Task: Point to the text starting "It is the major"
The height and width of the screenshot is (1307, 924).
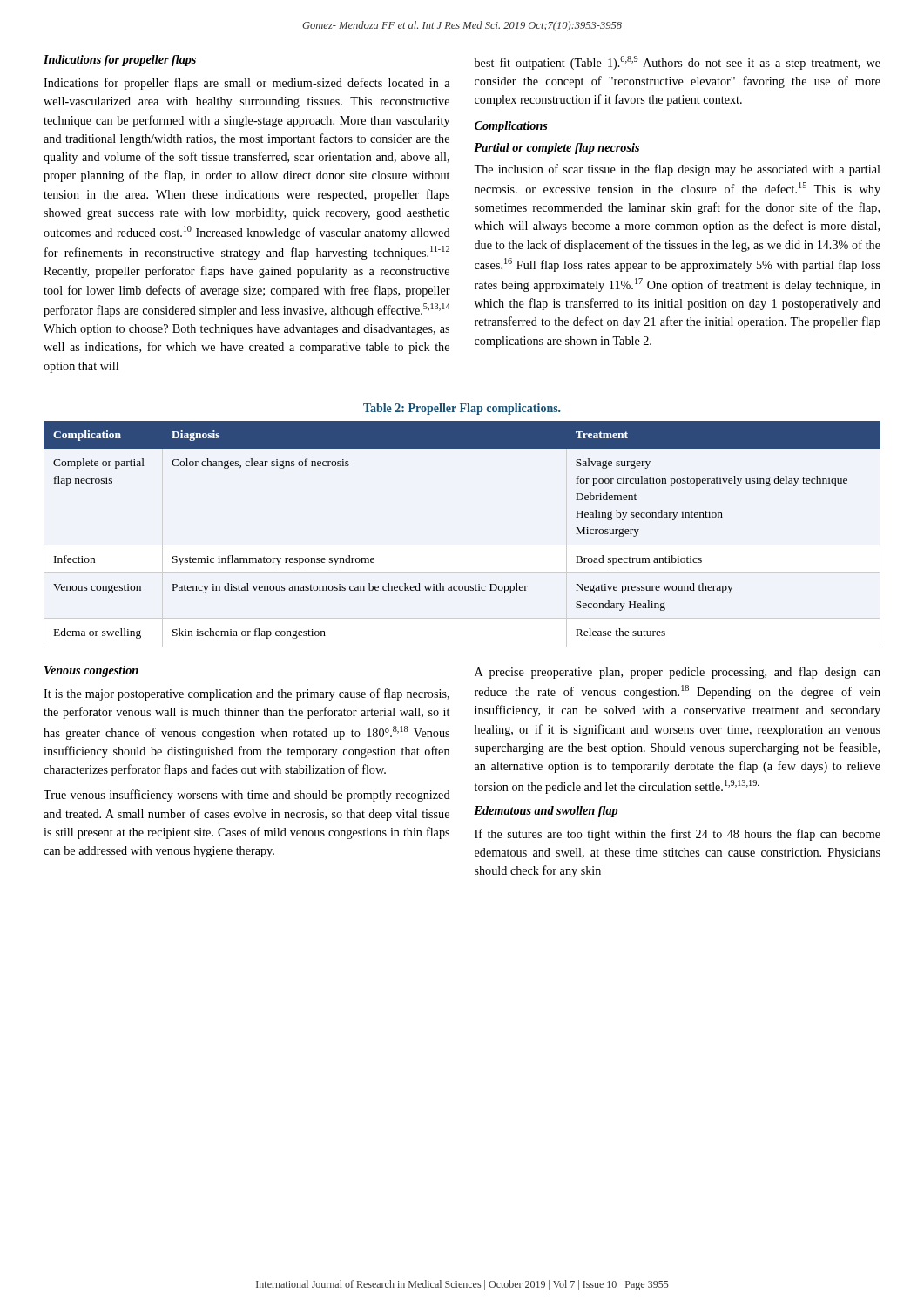Action: 247,773
